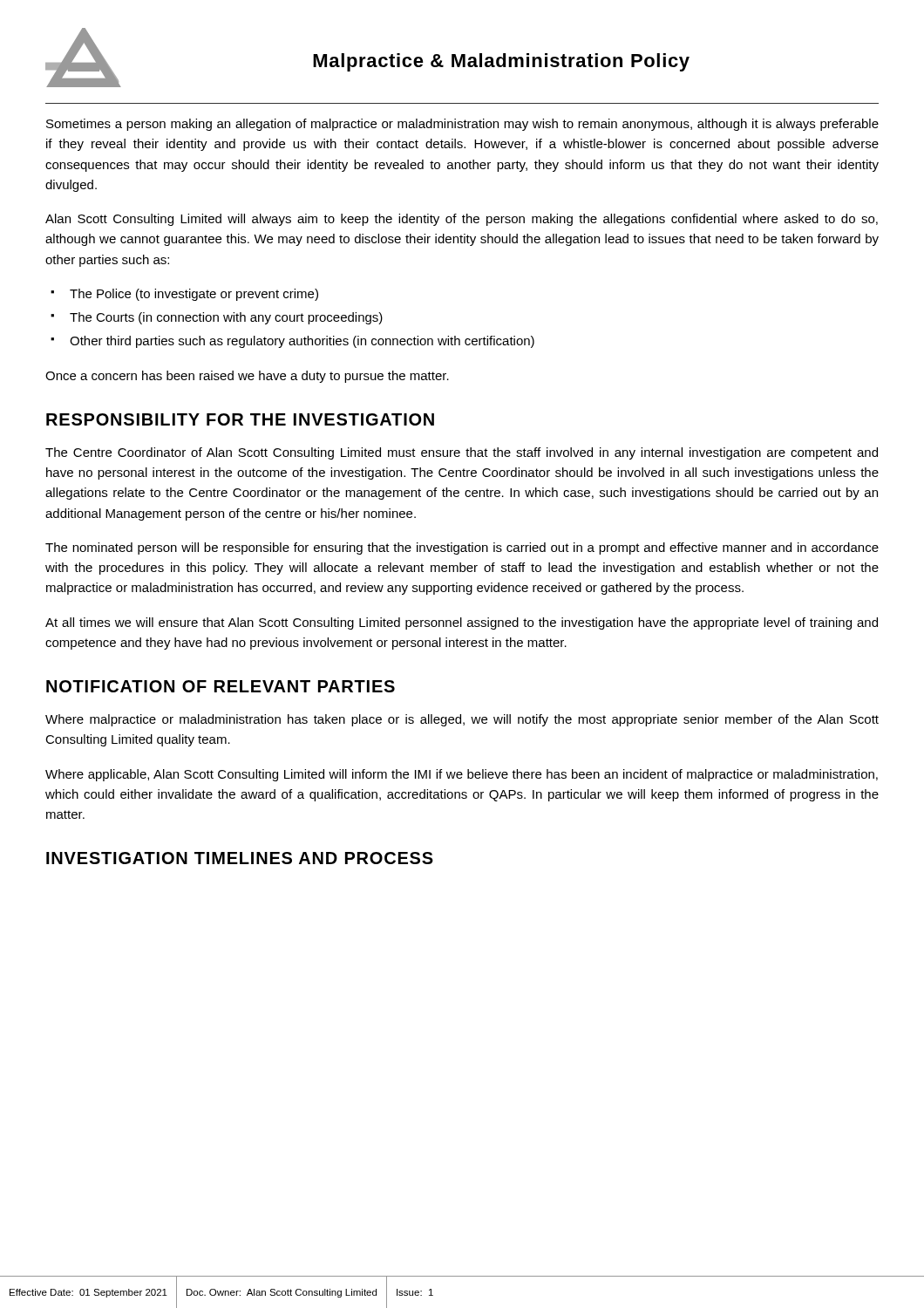Navigate to the text block starting "The nominated person will be responsible"

[462, 567]
